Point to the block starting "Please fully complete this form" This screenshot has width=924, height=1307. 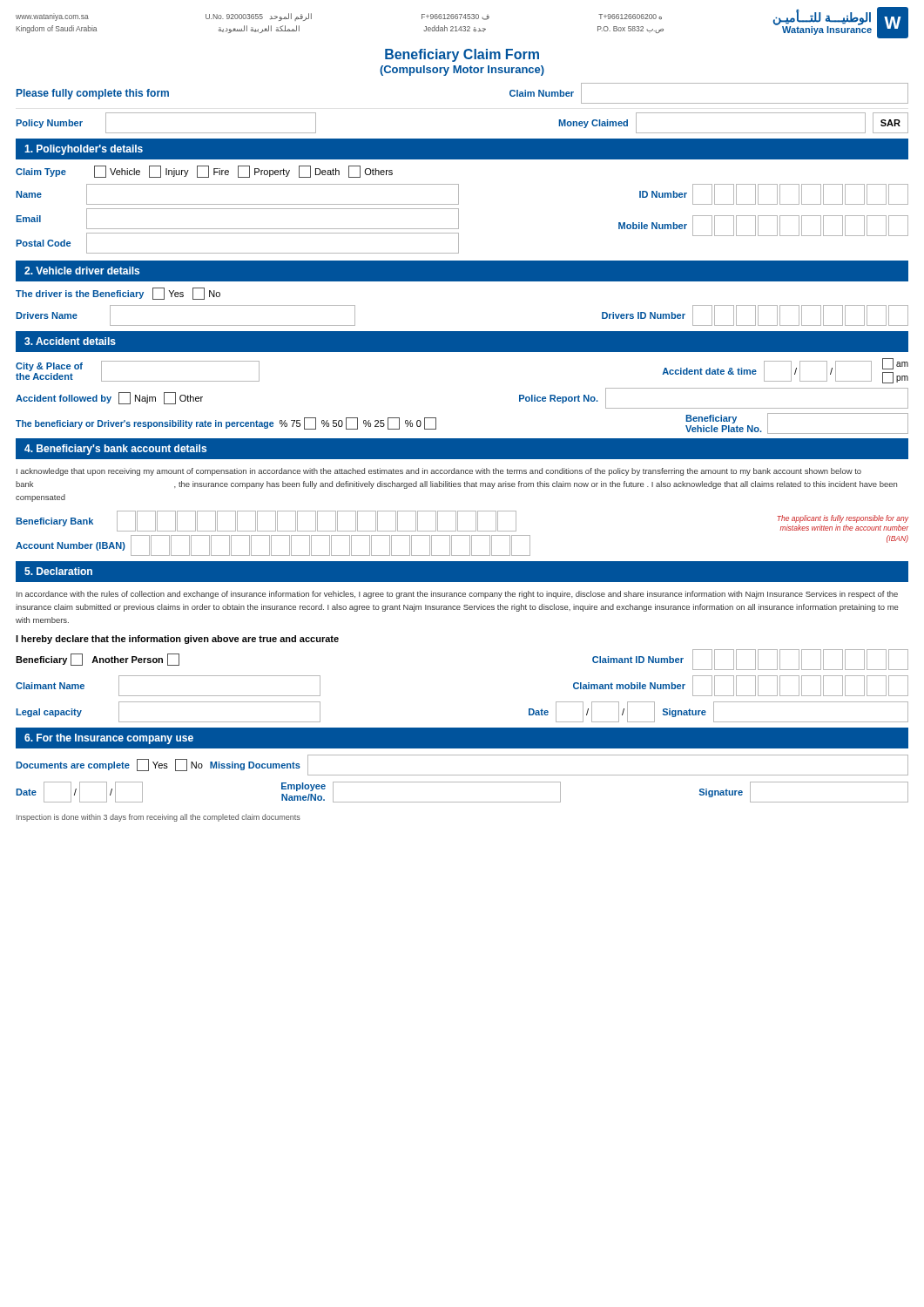[101, 92]
